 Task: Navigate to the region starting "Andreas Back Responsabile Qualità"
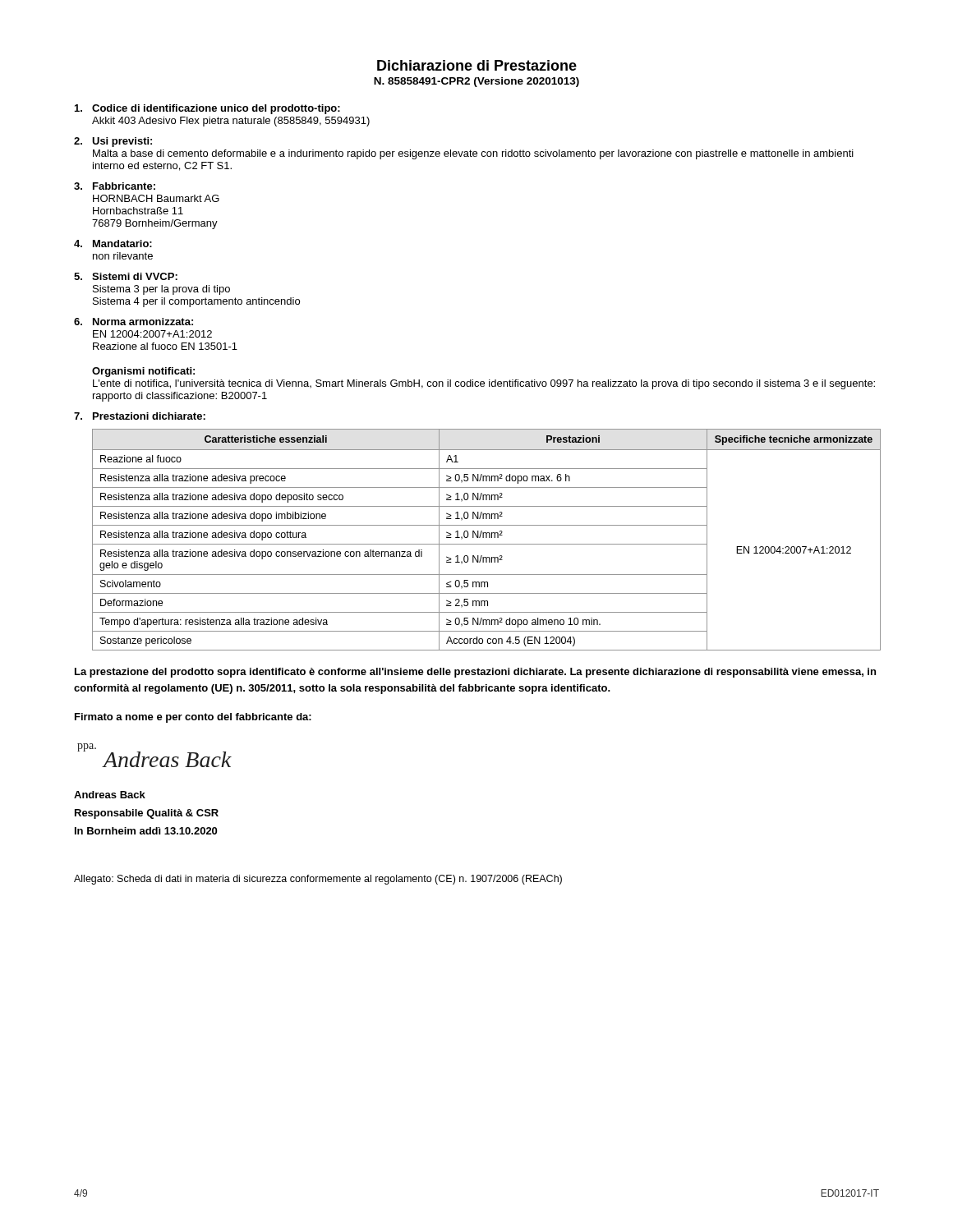click(146, 813)
